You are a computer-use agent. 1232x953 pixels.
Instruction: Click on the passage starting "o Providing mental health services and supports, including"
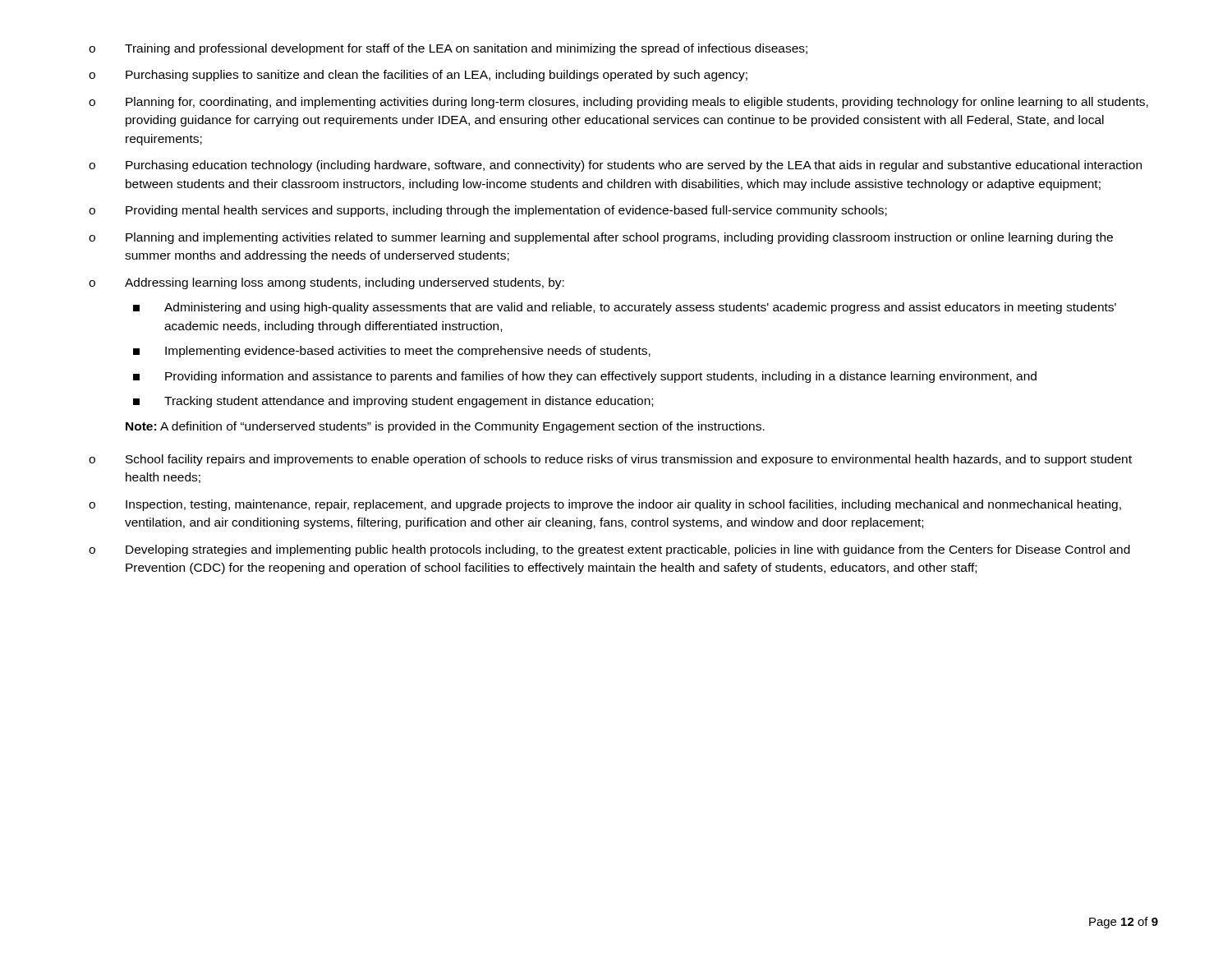[616, 211]
